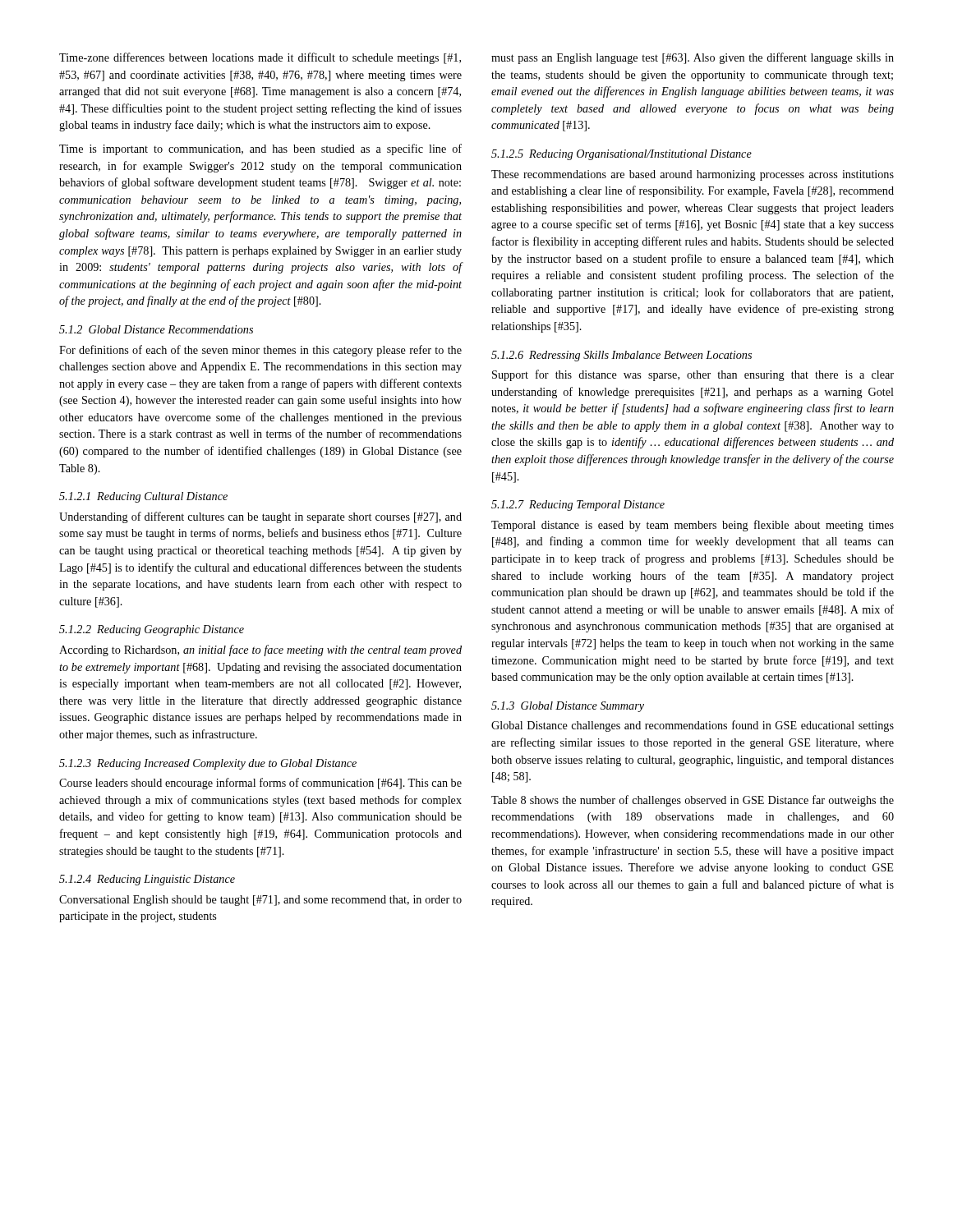Viewport: 953px width, 1232px height.
Task: Click on the section header containing "5.1.2.6 Redressing Skills Imbalance Between Locations"
Action: pyautogui.click(x=693, y=355)
